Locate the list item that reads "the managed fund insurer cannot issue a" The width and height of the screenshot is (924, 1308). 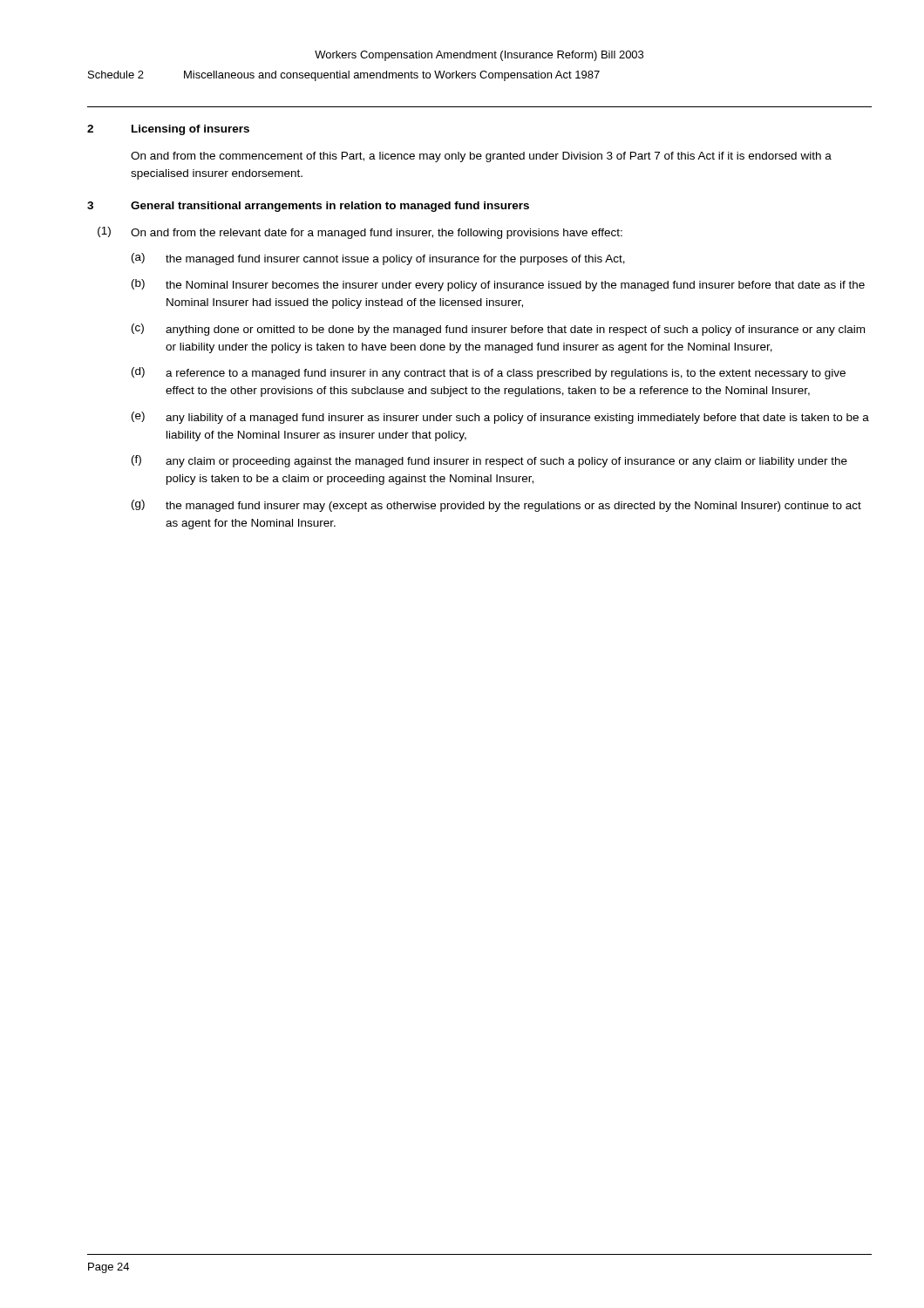396,258
